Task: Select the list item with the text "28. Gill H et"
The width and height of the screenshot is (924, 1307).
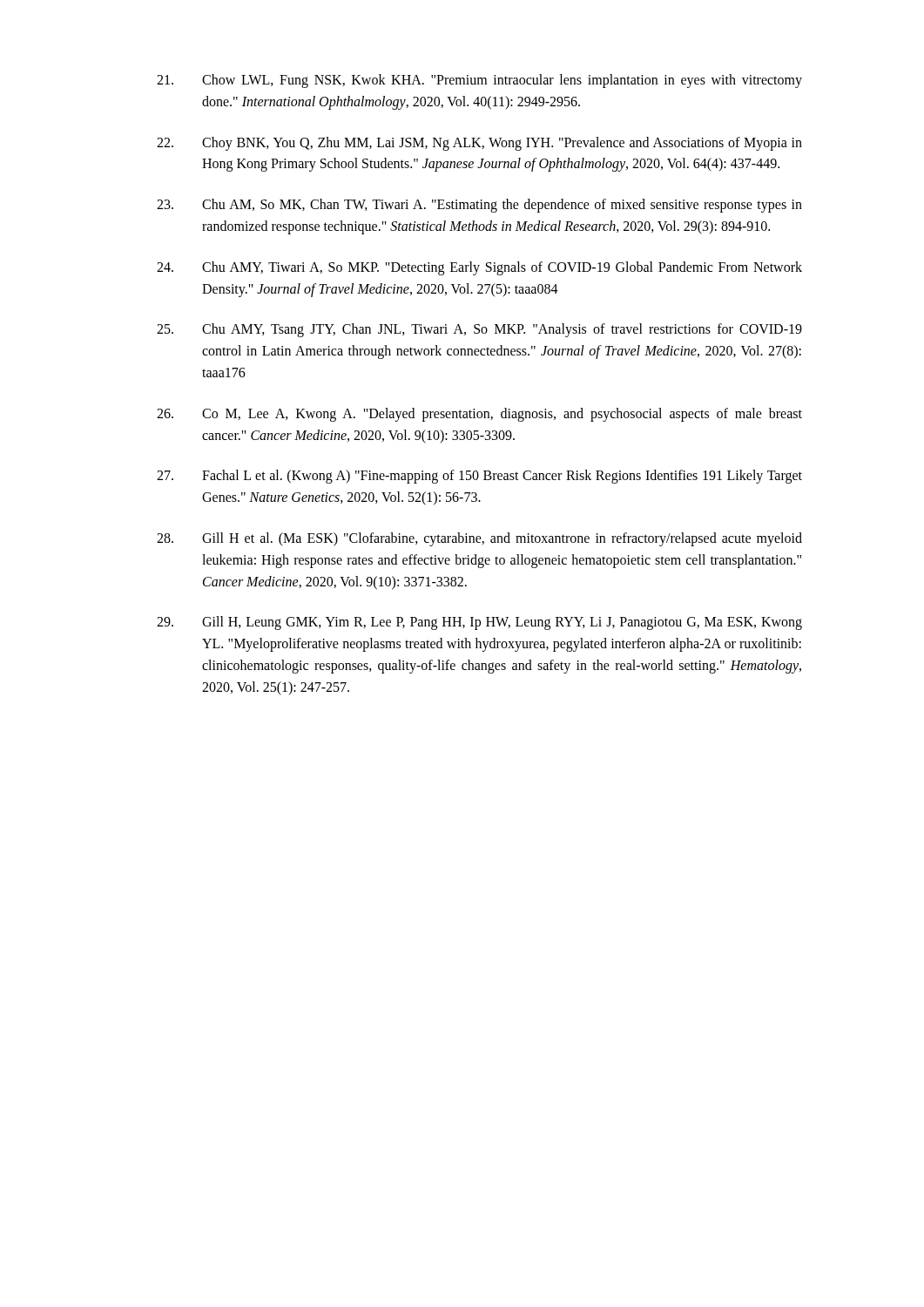Action: (479, 560)
